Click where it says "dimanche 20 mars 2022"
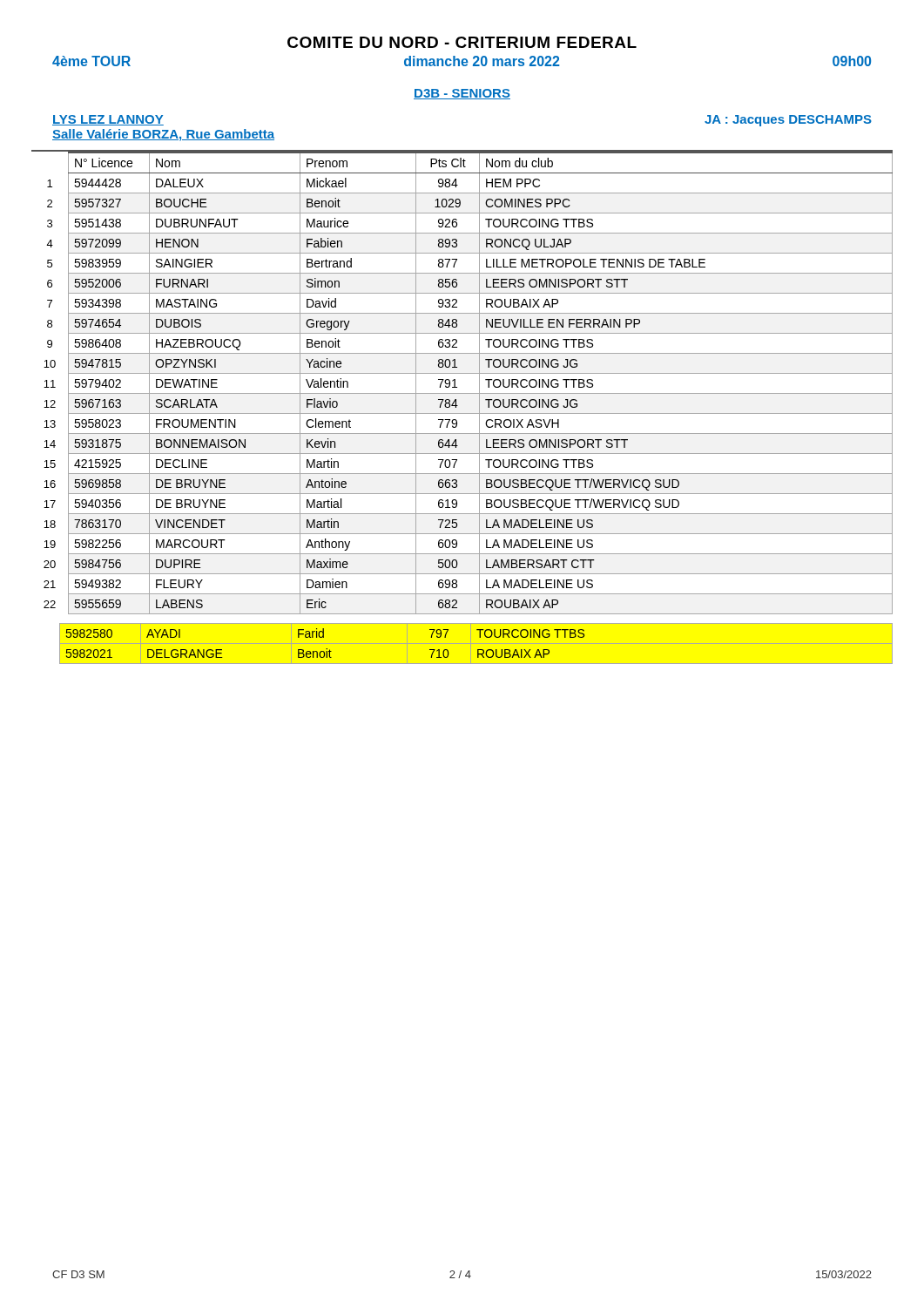Image resolution: width=924 pixels, height=1307 pixels. [482, 61]
